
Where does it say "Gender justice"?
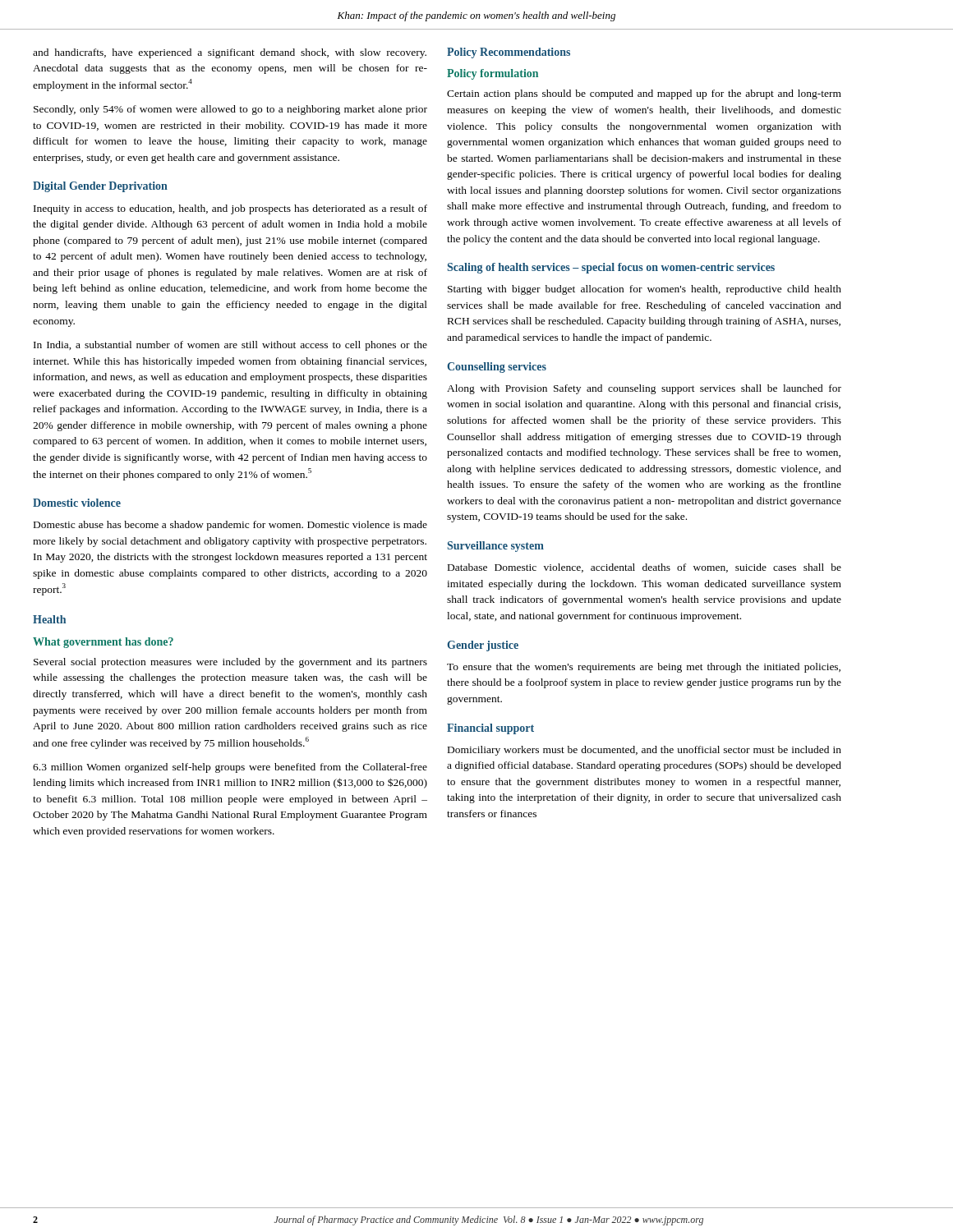(x=483, y=645)
